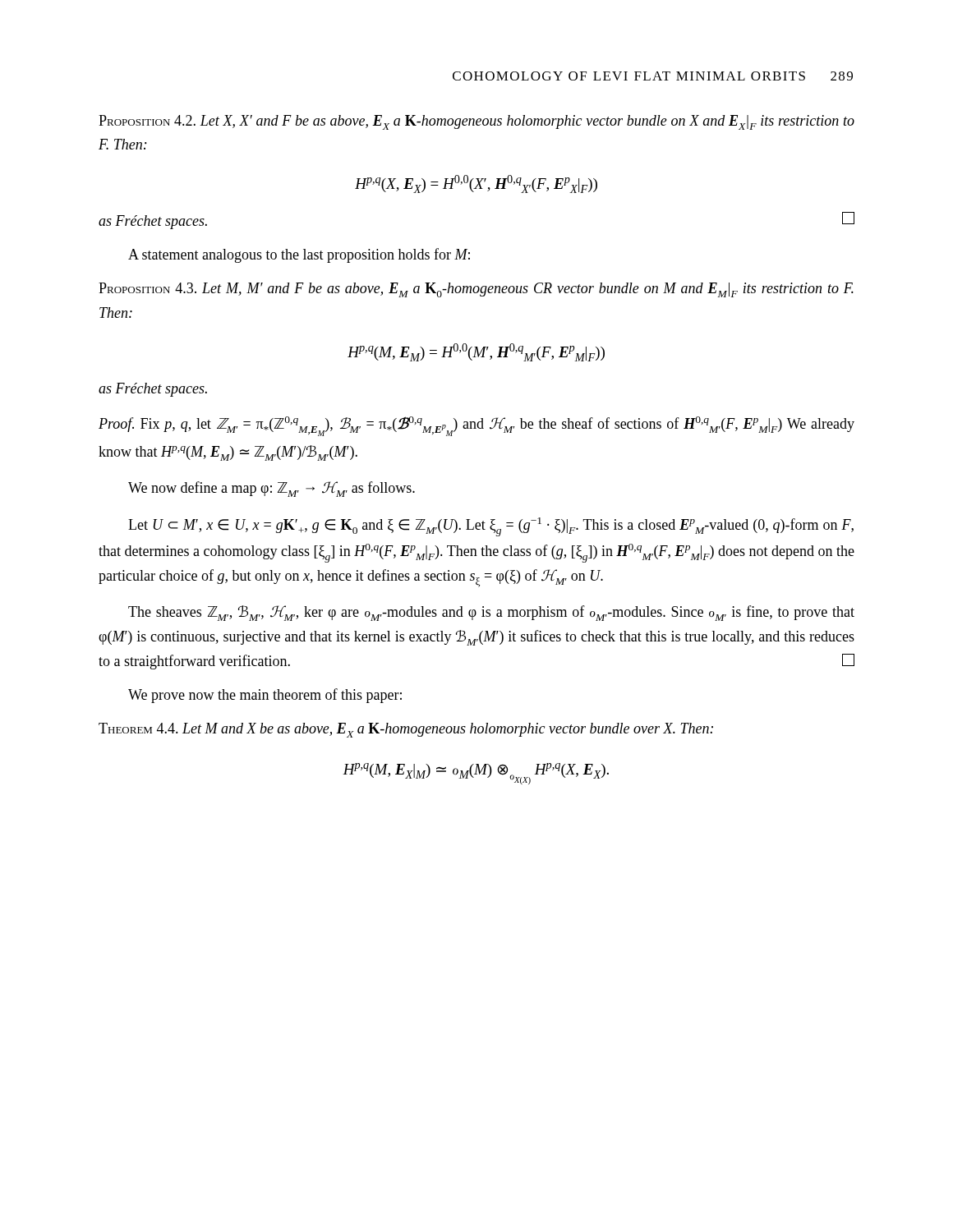Locate the passage starting "Theorem 4.4. Let M"
The width and height of the screenshot is (953, 1232).
coord(476,730)
